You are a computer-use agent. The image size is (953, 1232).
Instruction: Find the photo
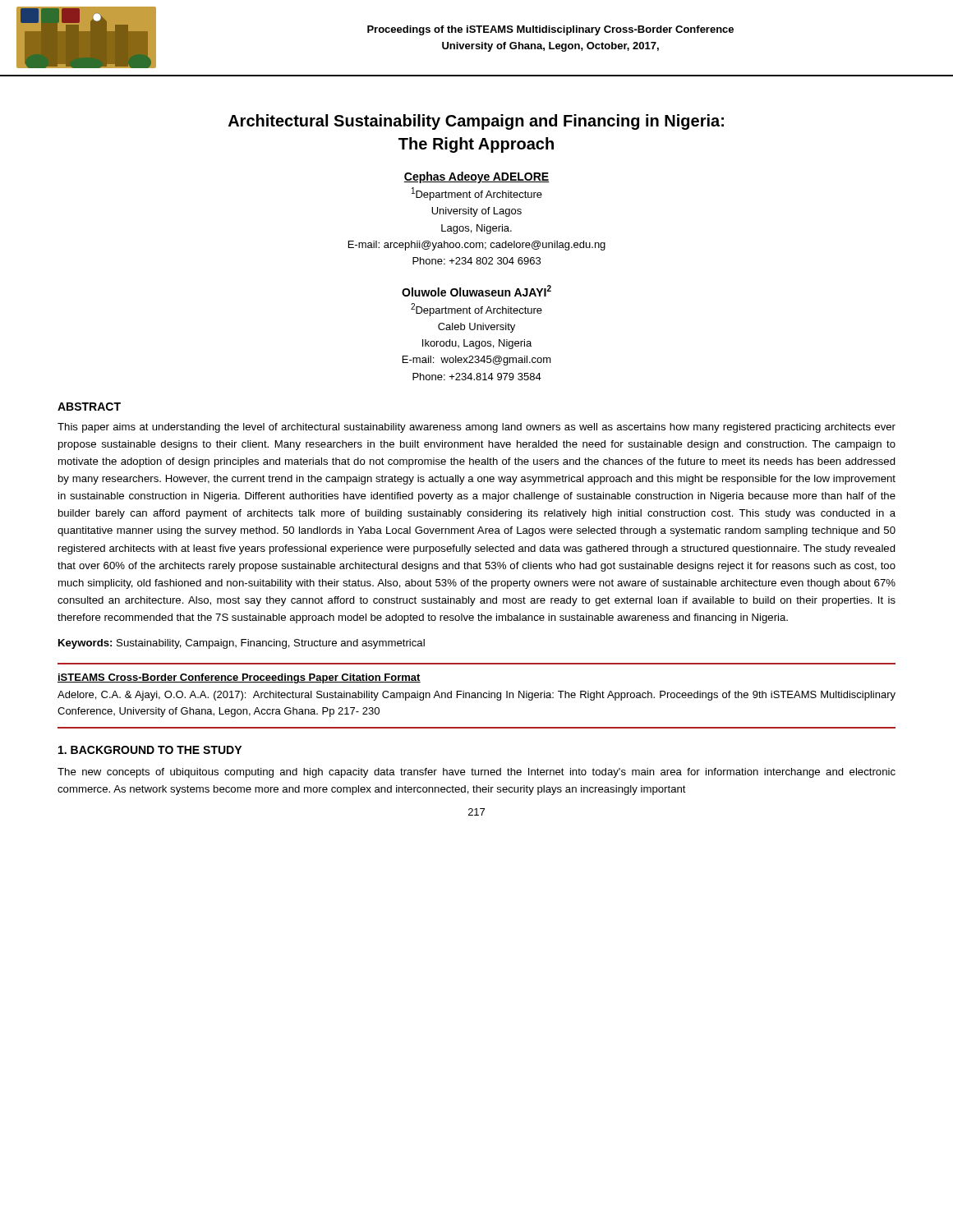click(x=86, y=37)
